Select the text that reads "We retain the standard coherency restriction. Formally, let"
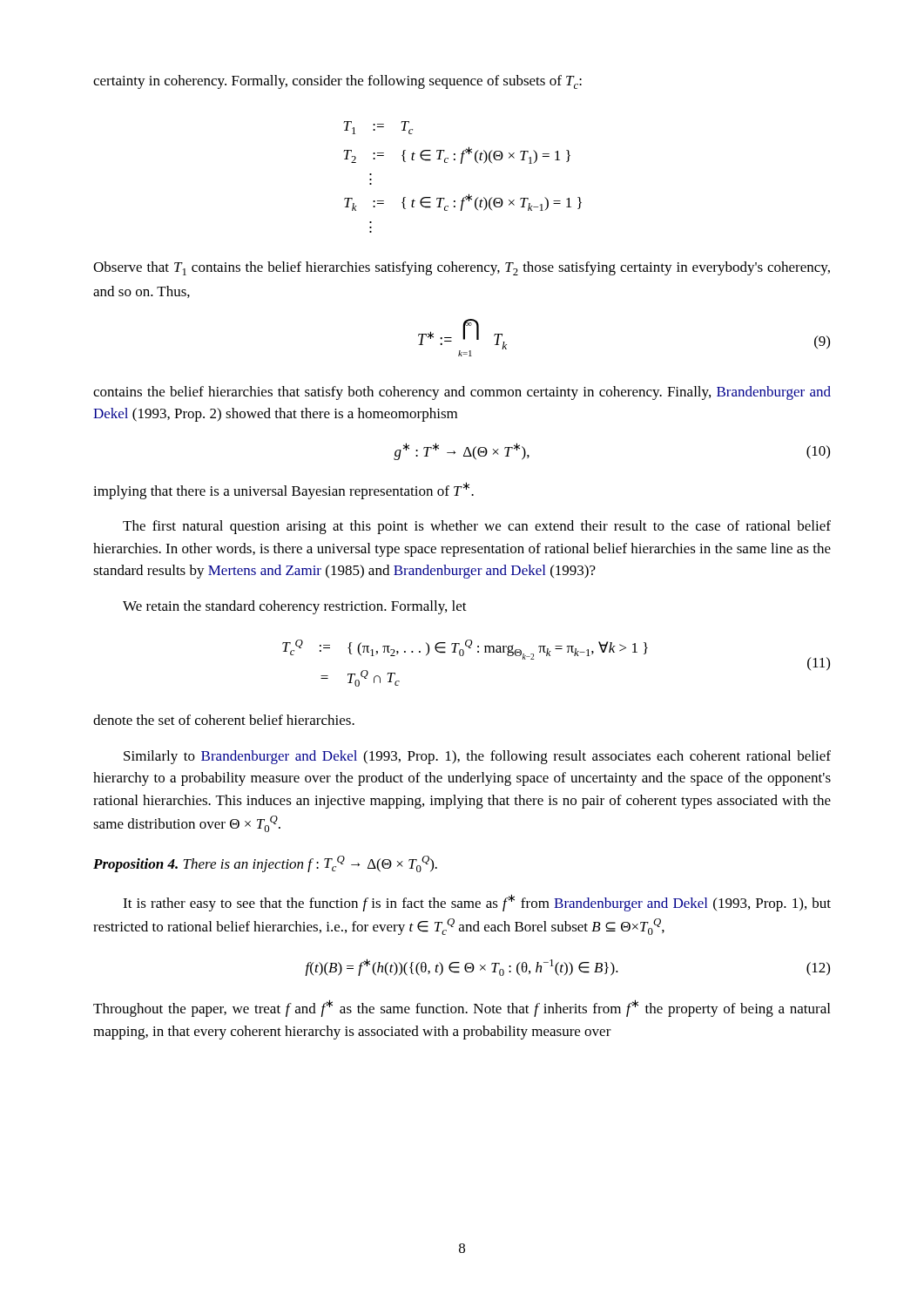The width and height of the screenshot is (924, 1307). [x=462, y=606]
